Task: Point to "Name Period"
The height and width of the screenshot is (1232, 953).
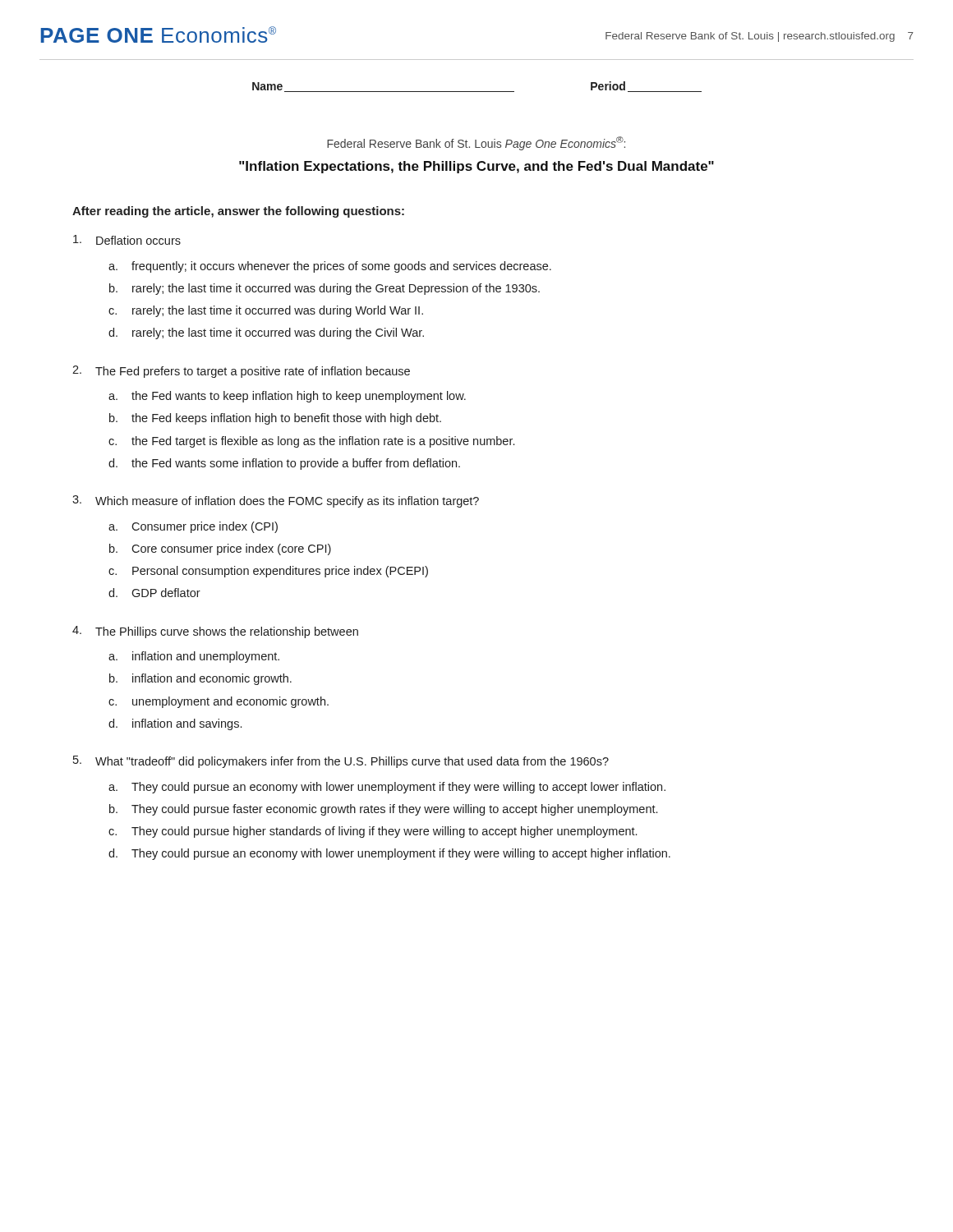Action: (476, 86)
